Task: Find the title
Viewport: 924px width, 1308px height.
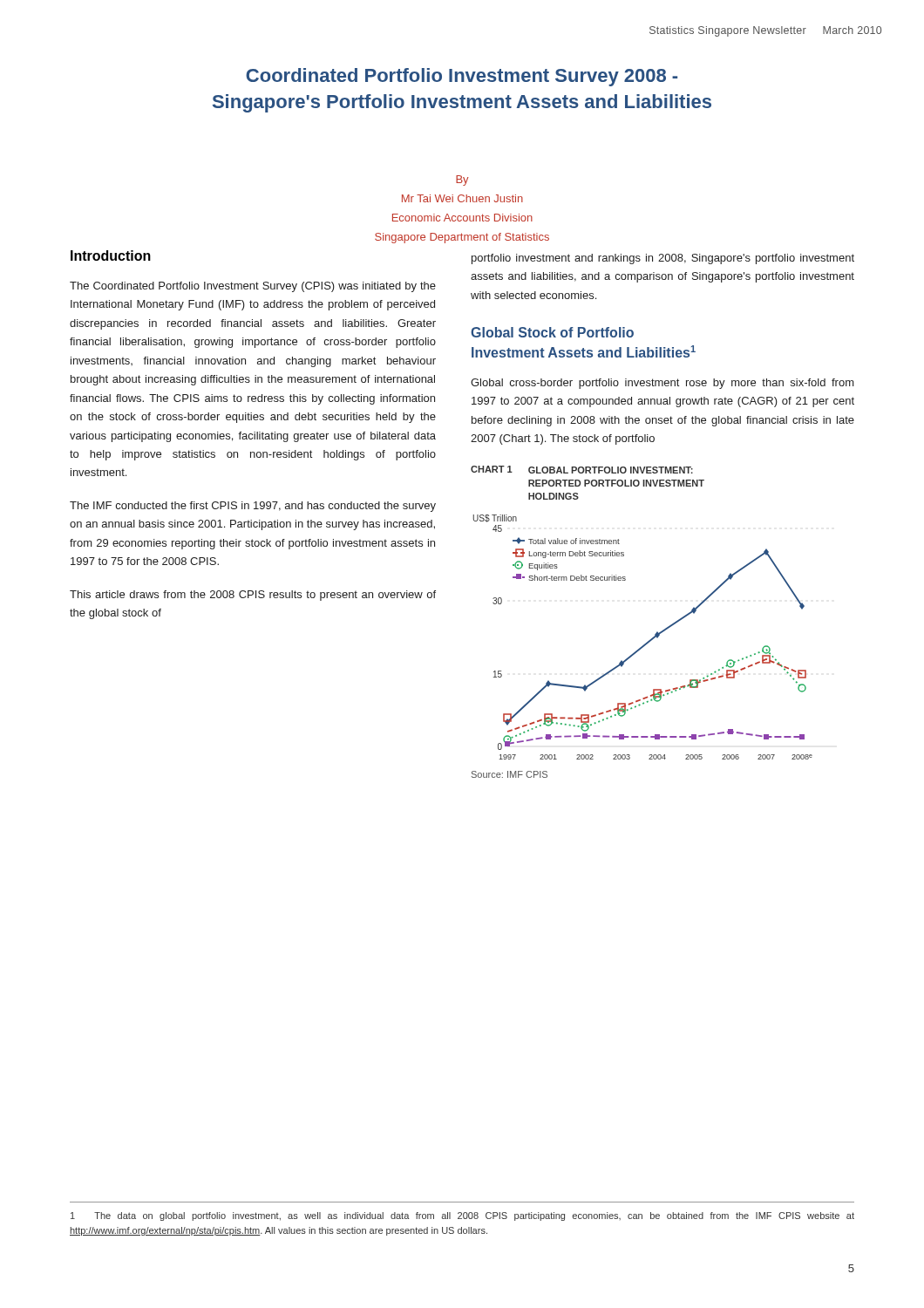Action: tap(462, 89)
